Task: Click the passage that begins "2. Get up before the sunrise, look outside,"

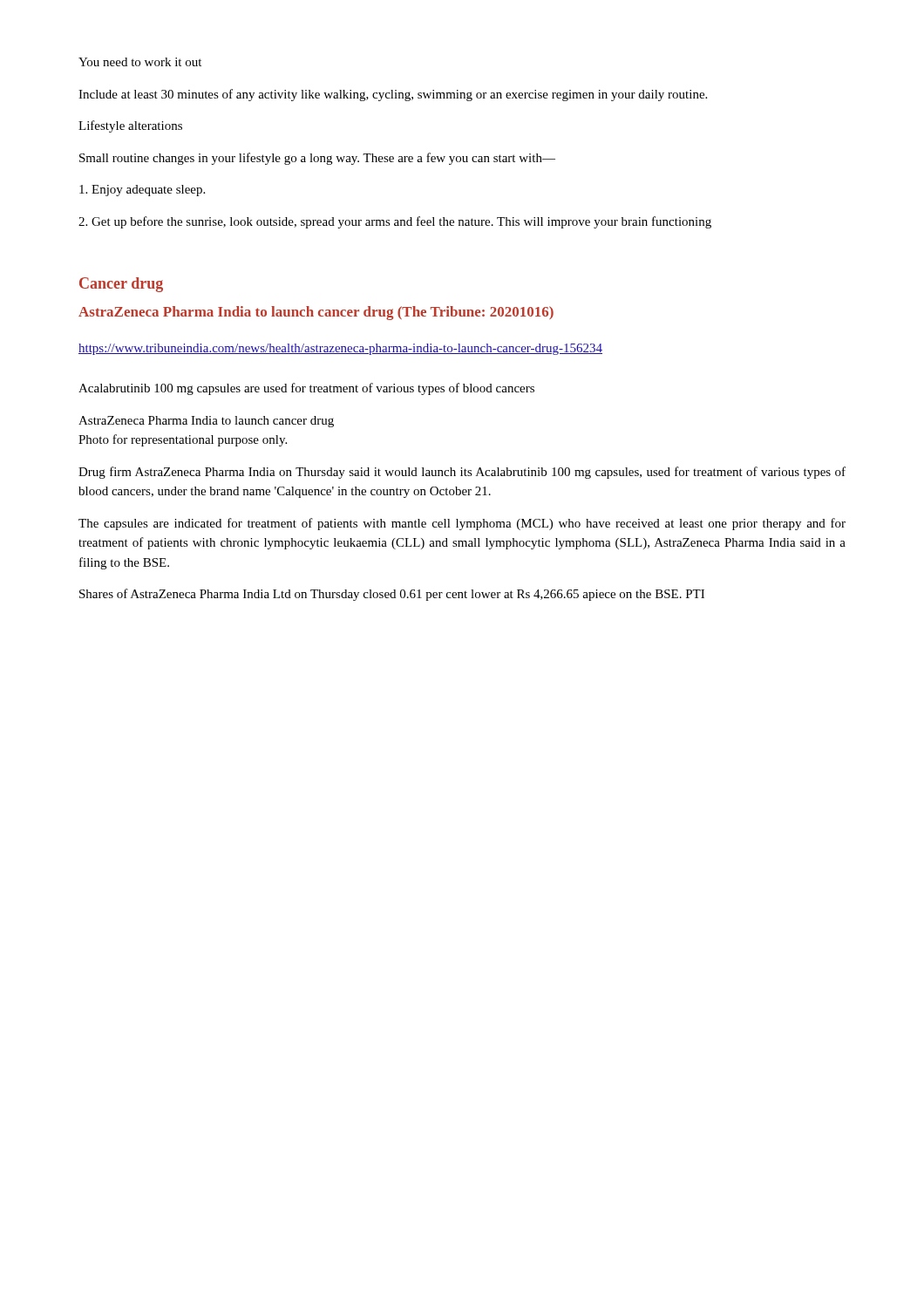Action: point(395,221)
